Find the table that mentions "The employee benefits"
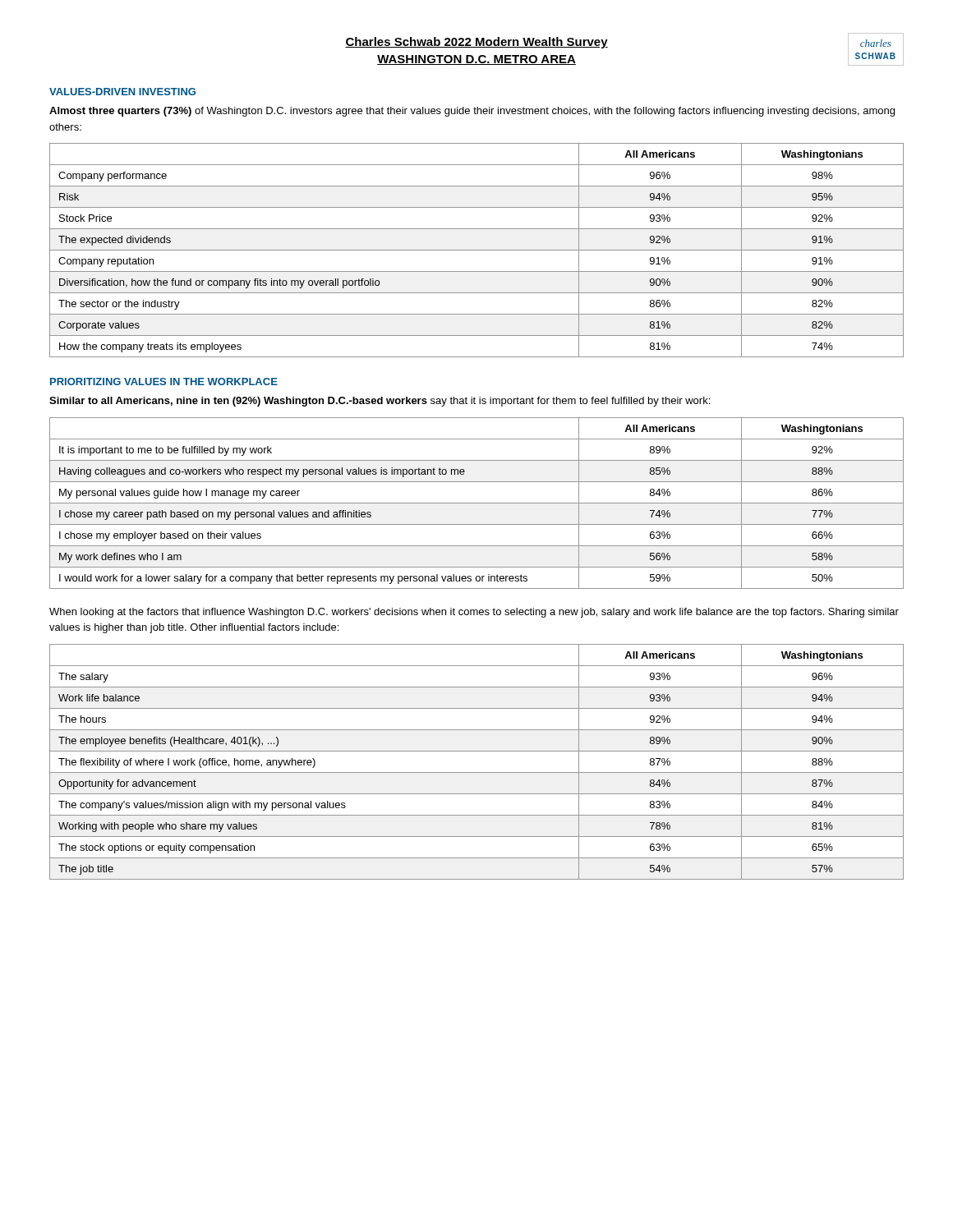The height and width of the screenshot is (1232, 953). 476,761
